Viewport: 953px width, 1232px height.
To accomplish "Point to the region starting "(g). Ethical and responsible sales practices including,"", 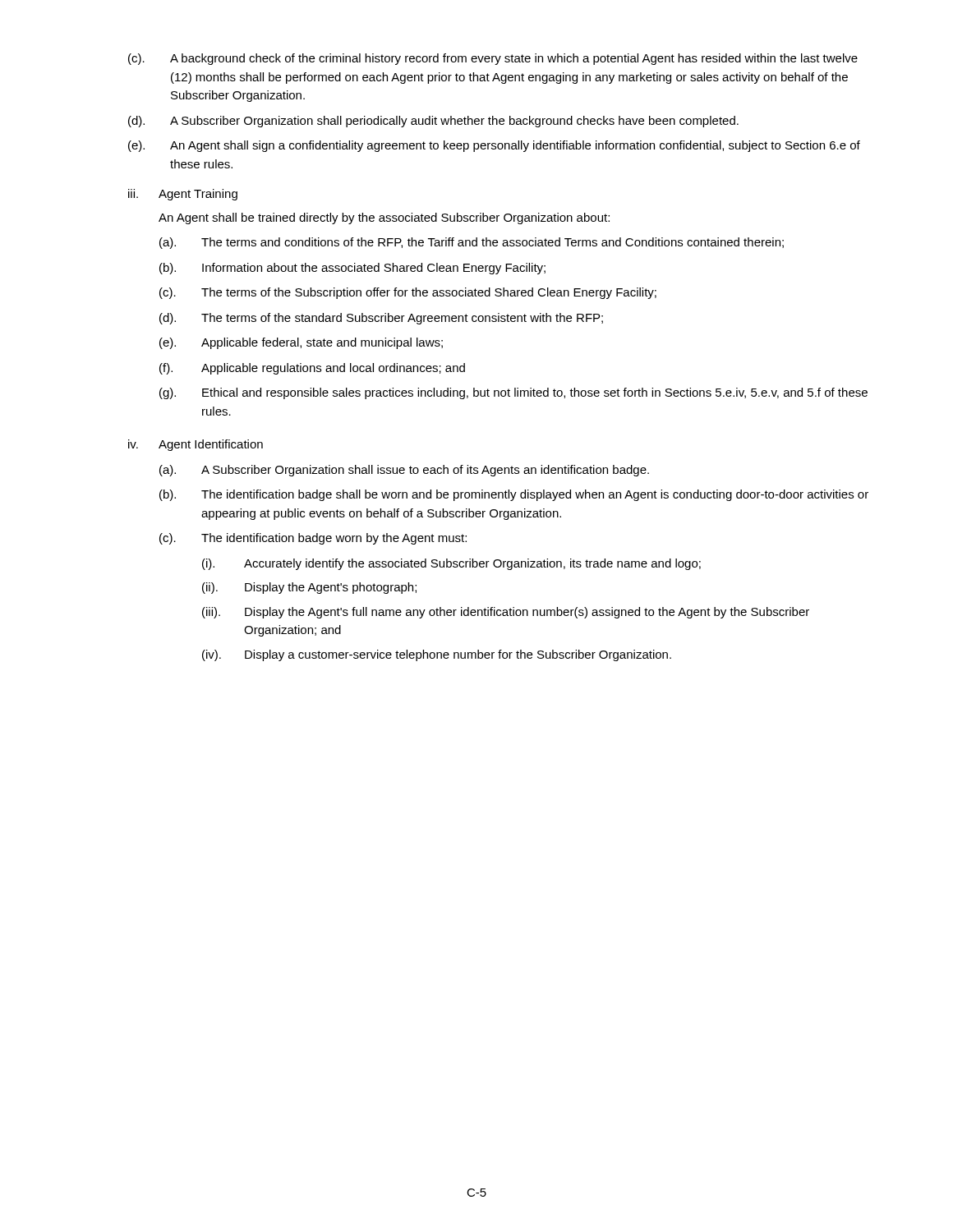I will point(519,402).
